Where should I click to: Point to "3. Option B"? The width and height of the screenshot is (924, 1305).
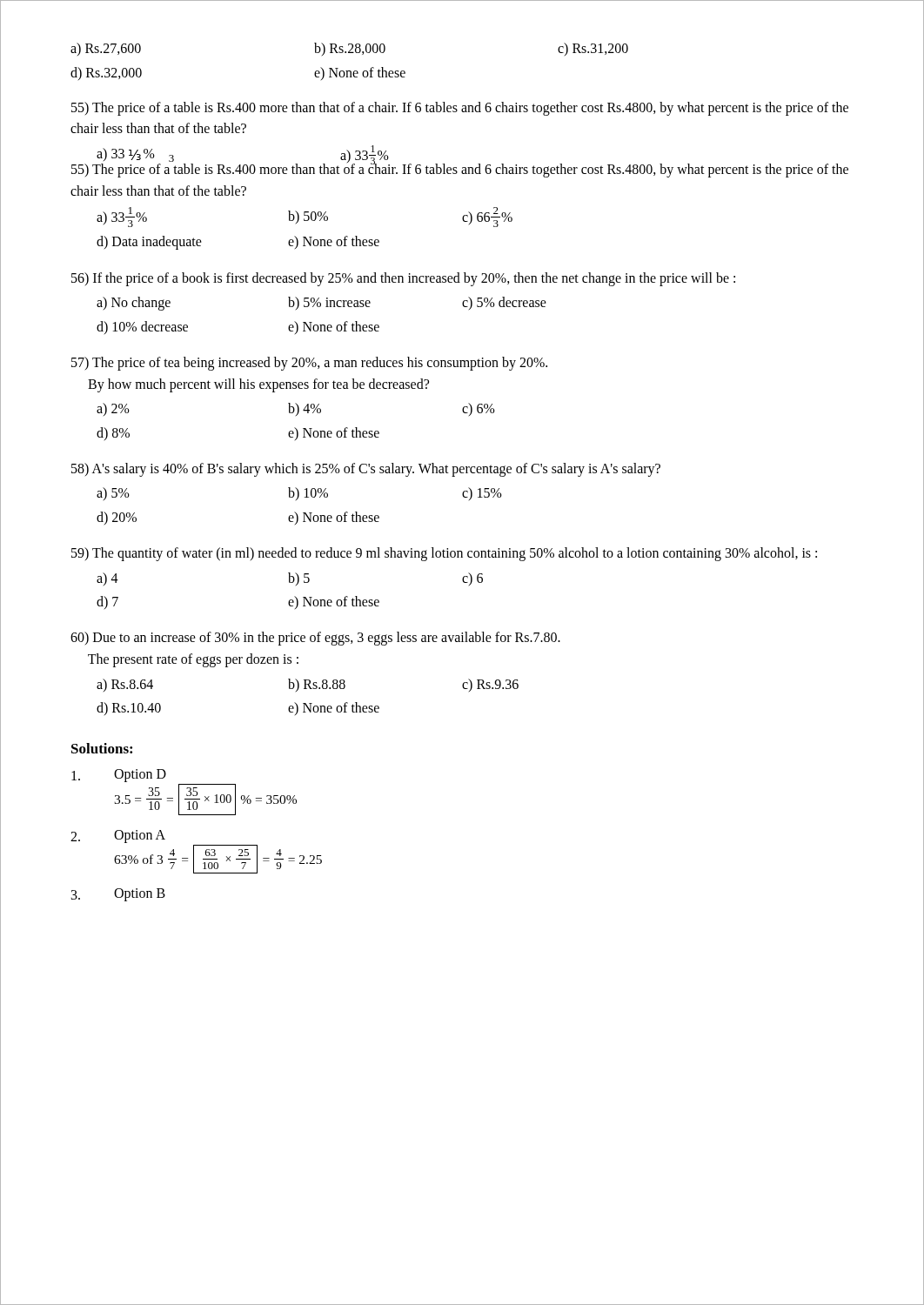pos(118,895)
